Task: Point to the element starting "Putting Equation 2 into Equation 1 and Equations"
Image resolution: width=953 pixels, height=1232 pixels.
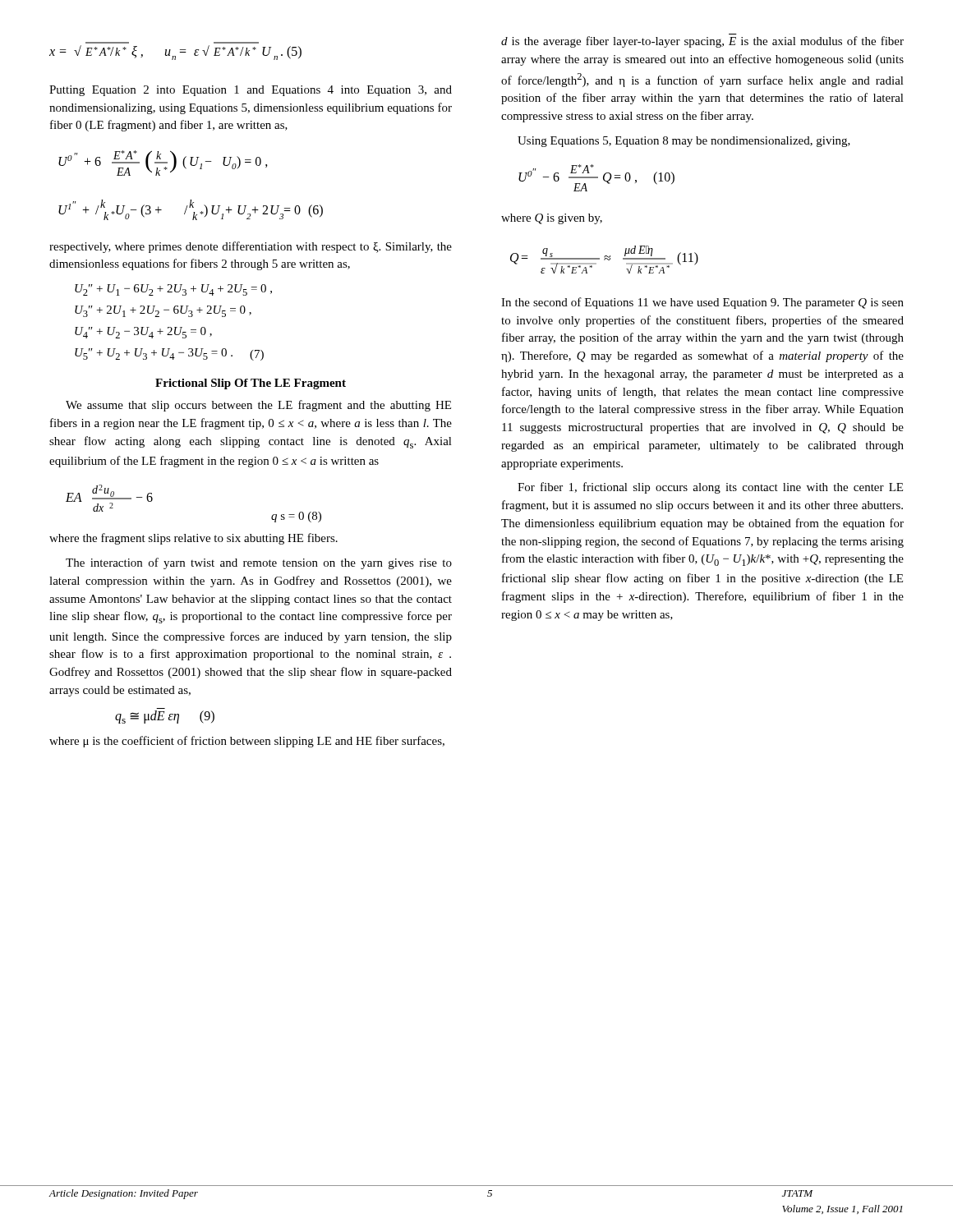Action: pos(251,107)
